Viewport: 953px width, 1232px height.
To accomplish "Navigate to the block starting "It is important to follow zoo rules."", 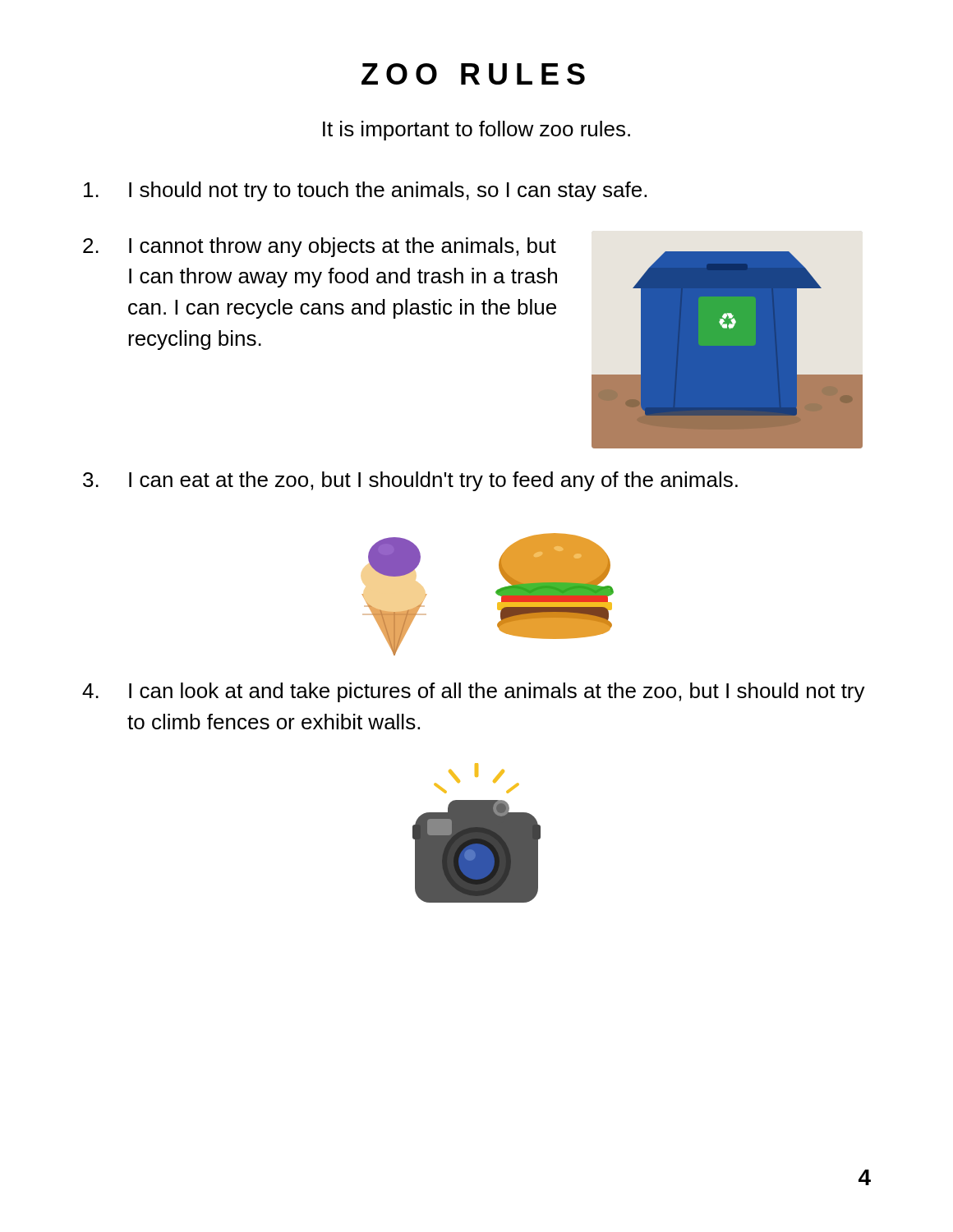I will (476, 129).
